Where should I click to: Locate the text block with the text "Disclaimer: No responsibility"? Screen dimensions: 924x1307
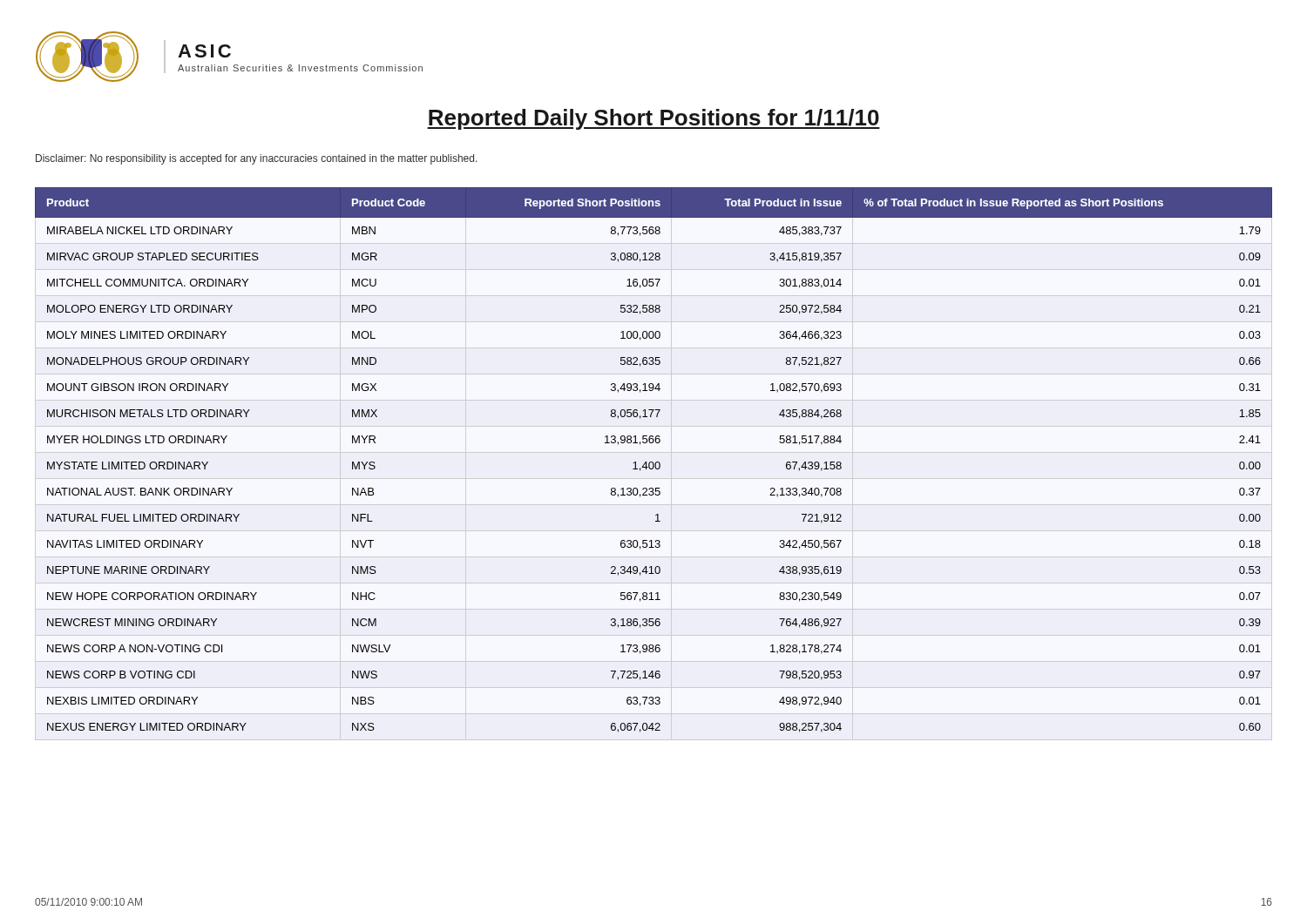256,158
